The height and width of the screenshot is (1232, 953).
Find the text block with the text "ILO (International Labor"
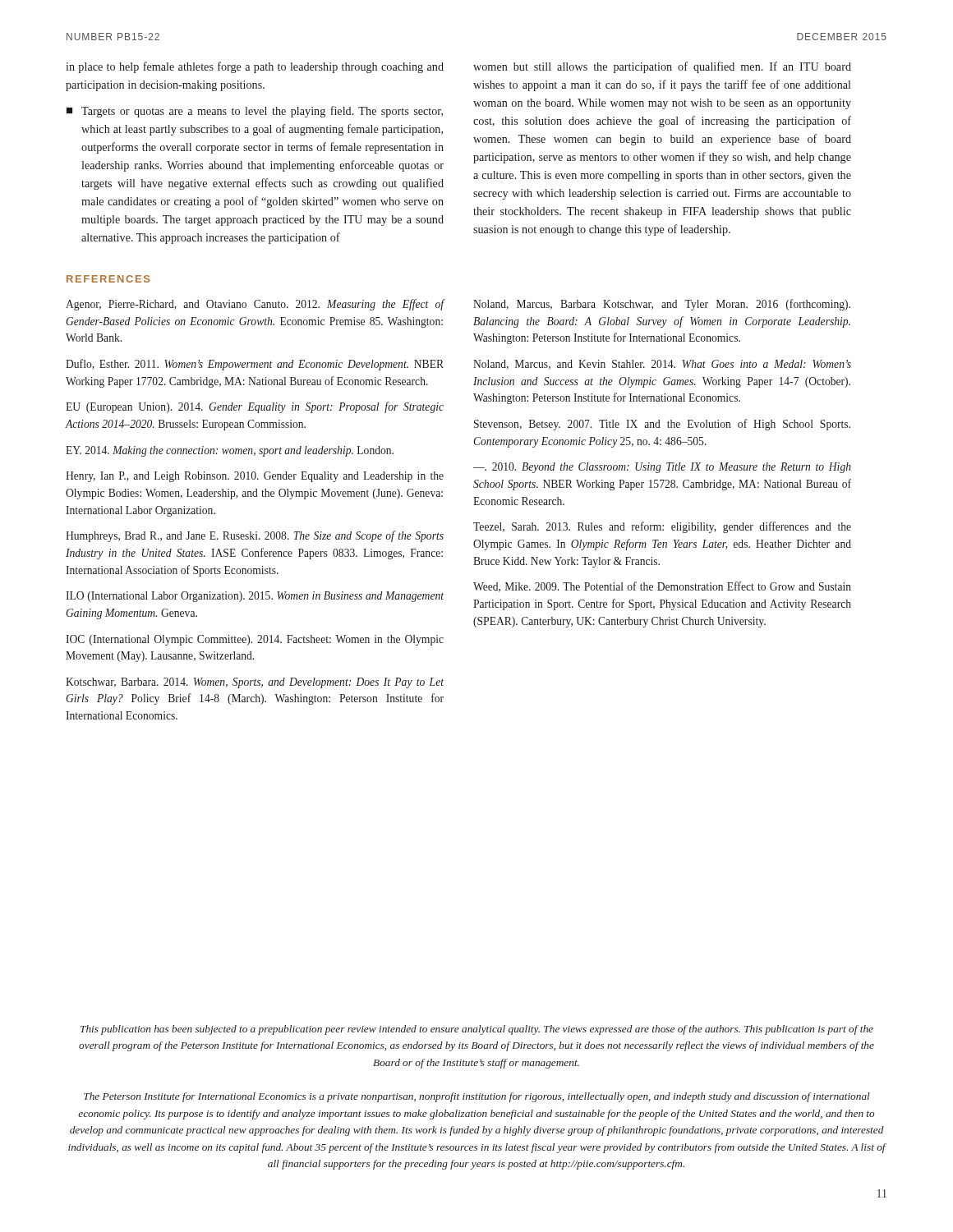tap(255, 605)
